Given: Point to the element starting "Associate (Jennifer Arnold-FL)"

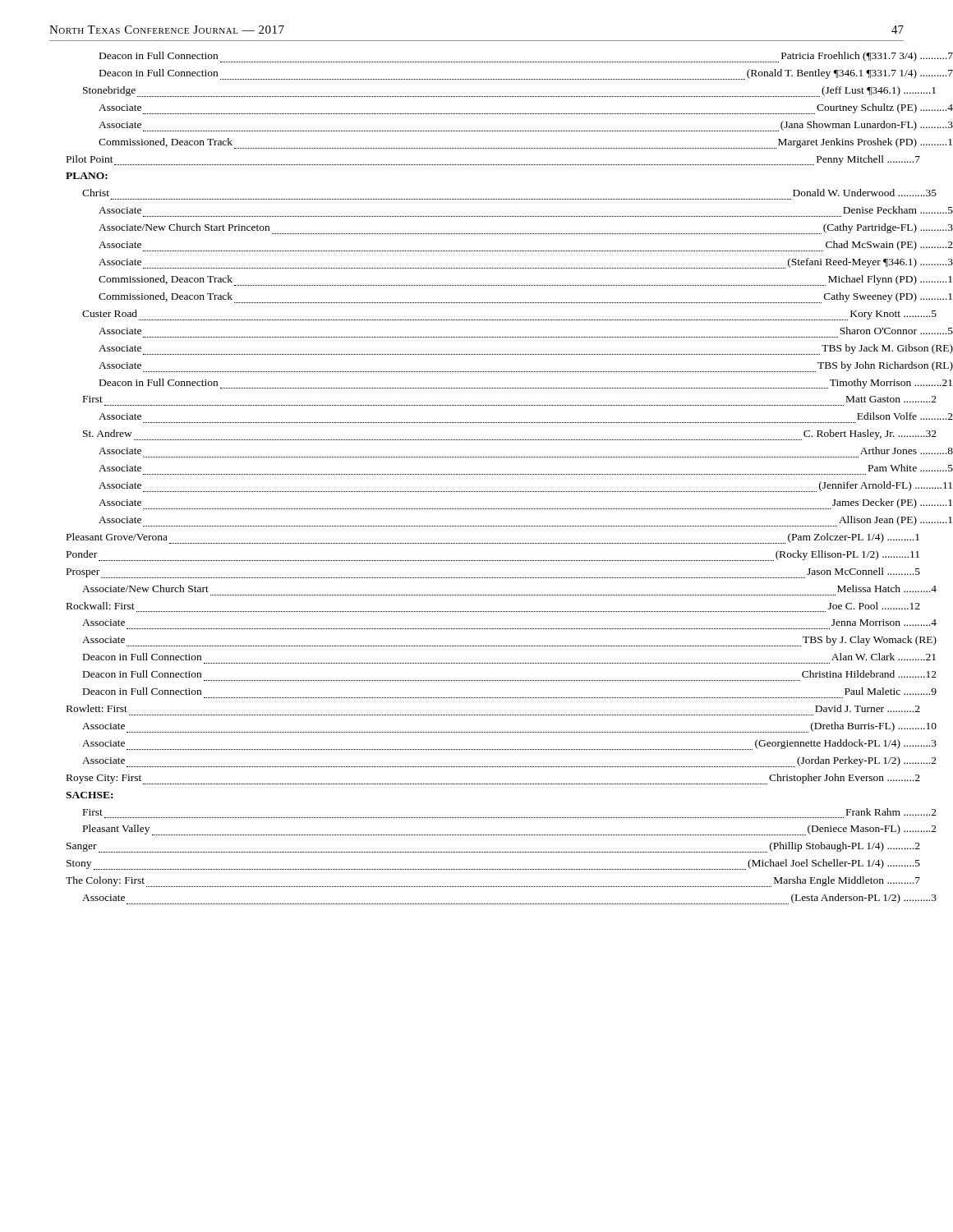Looking at the screenshot, I should (526, 486).
